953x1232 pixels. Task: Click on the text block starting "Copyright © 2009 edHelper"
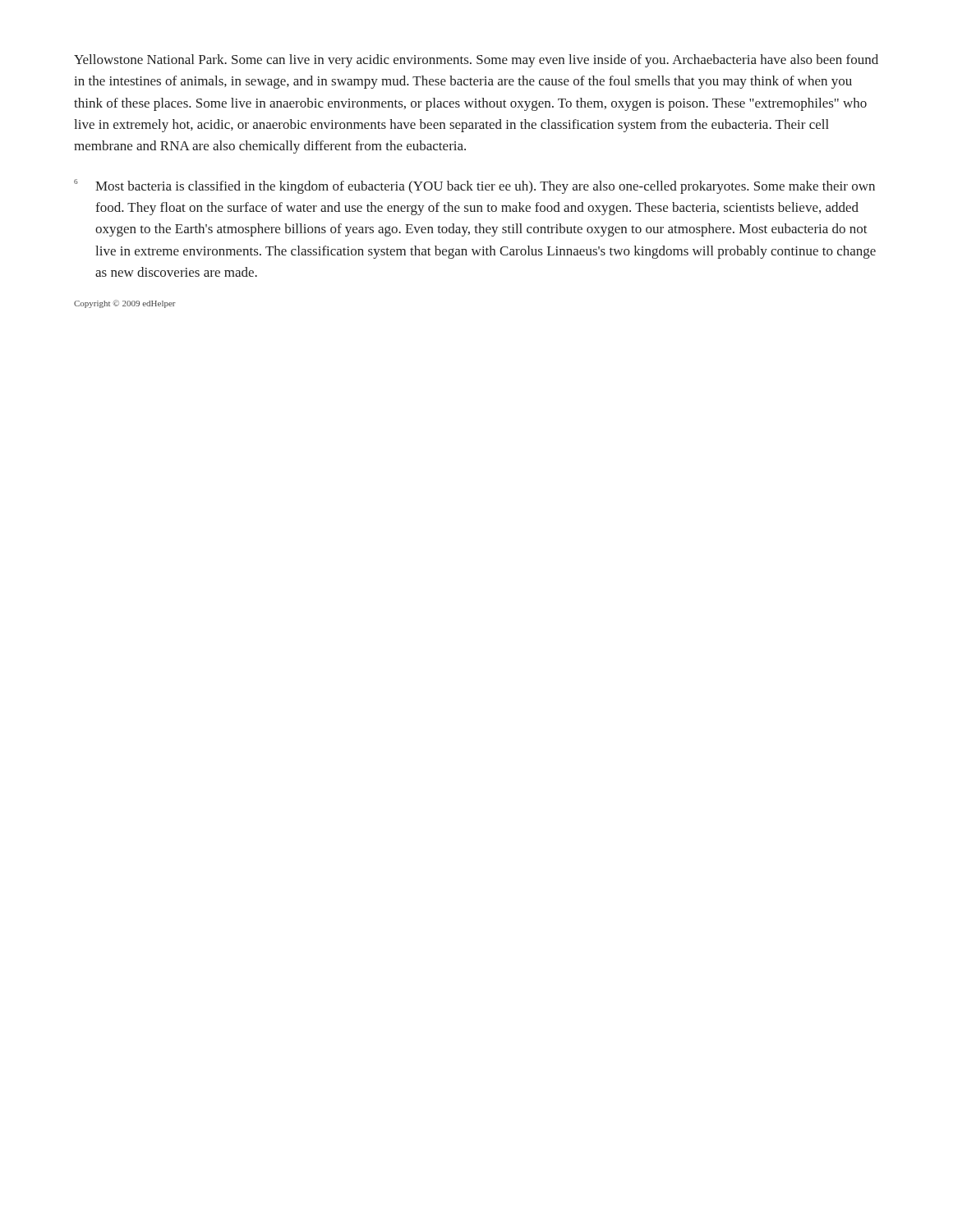125,303
